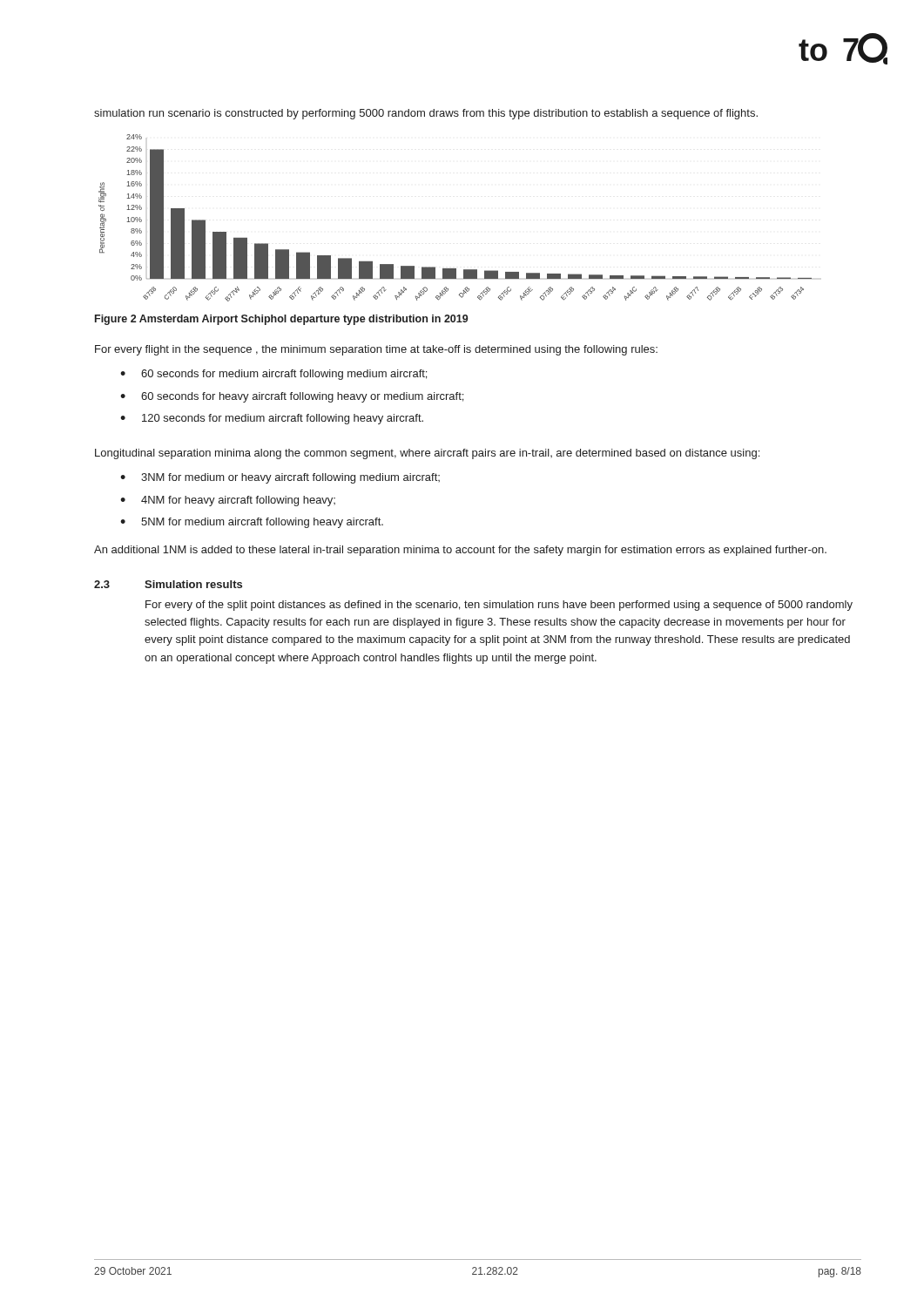Where is the passage that starts "• 4NM for heavy"?
The height and width of the screenshot is (1307, 924).
[x=228, y=501]
